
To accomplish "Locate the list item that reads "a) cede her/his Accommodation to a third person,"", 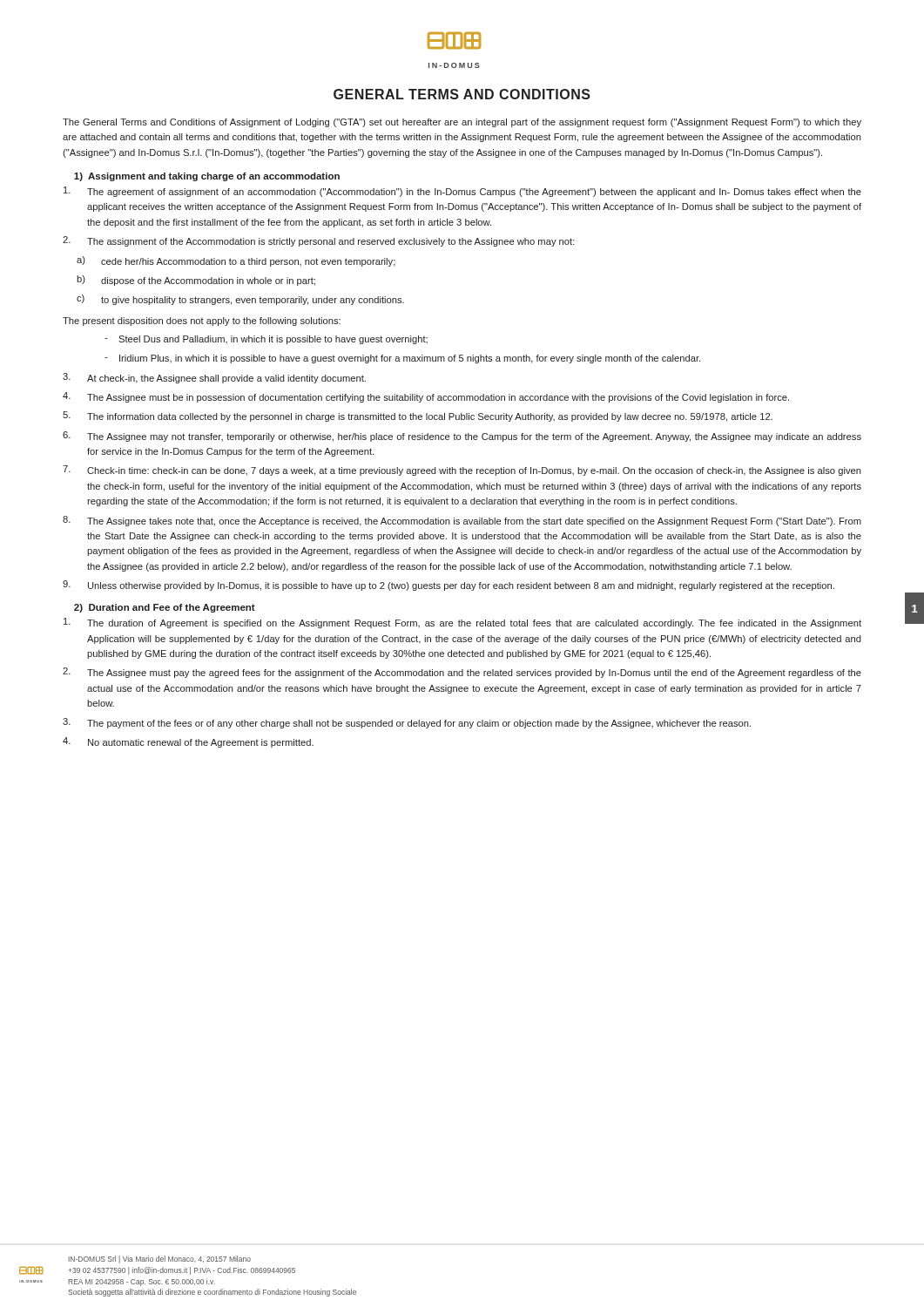I will point(236,261).
